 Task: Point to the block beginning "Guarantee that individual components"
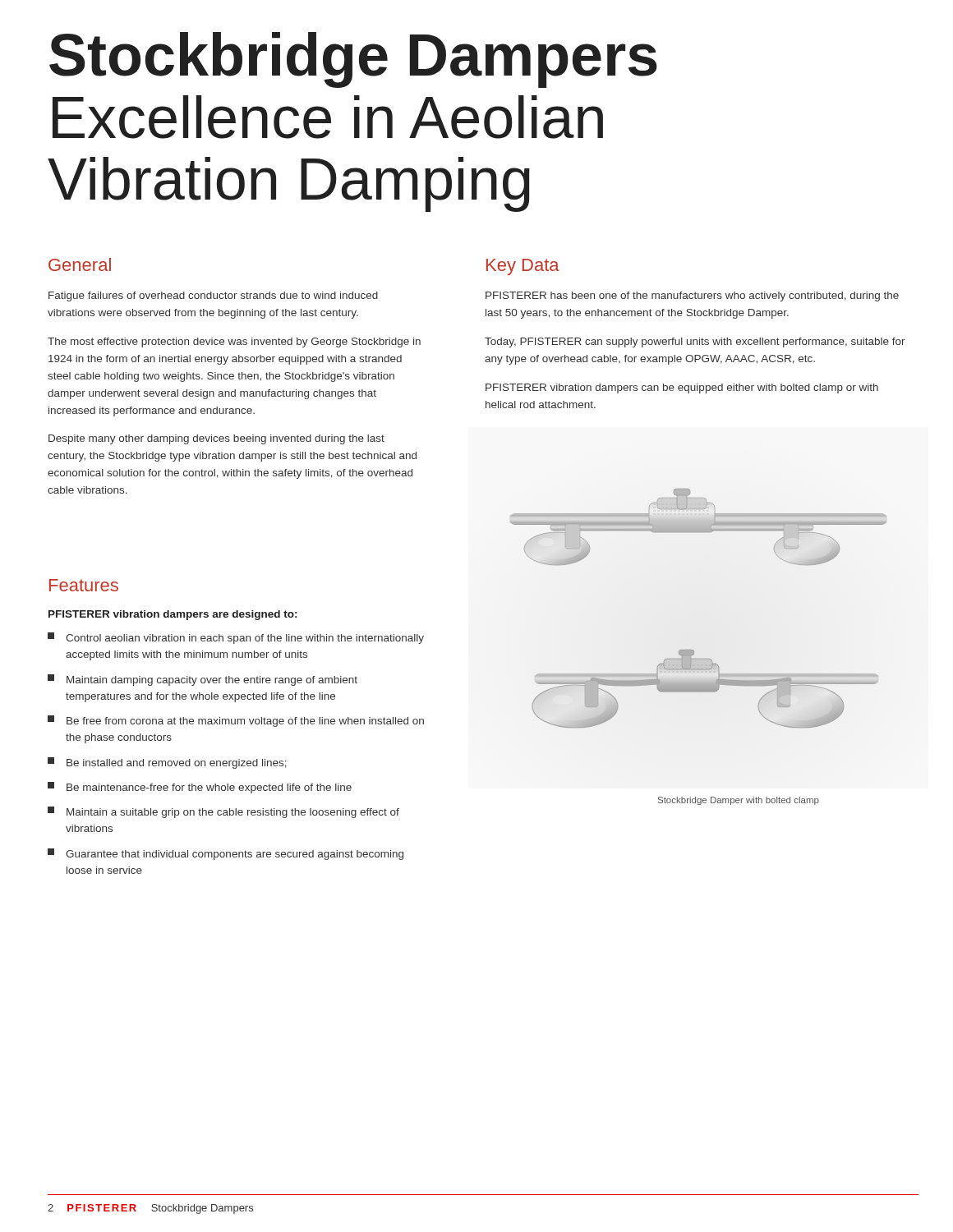point(237,862)
